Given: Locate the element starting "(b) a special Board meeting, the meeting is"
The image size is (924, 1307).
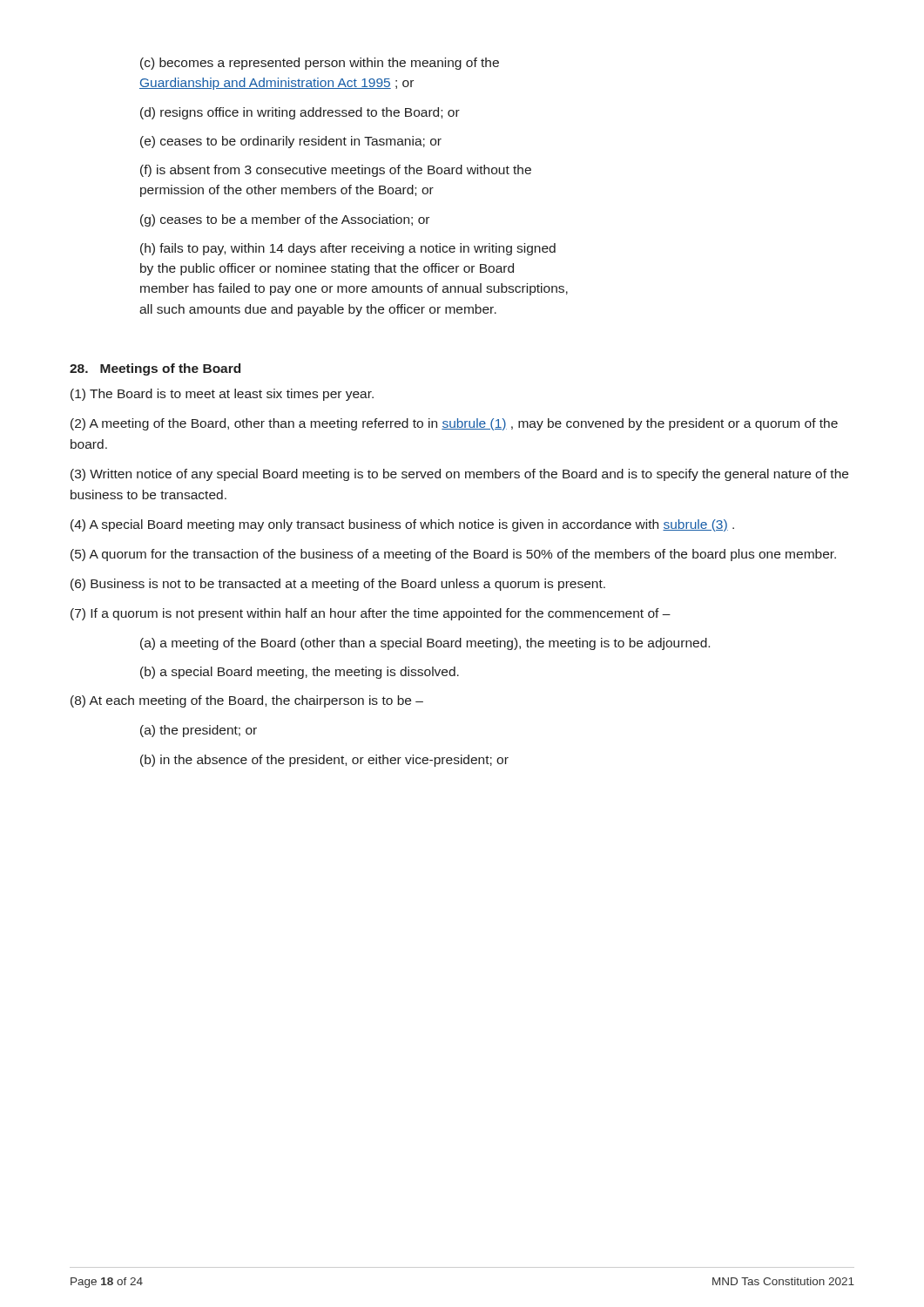Looking at the screenshot, I should [300, 671].
